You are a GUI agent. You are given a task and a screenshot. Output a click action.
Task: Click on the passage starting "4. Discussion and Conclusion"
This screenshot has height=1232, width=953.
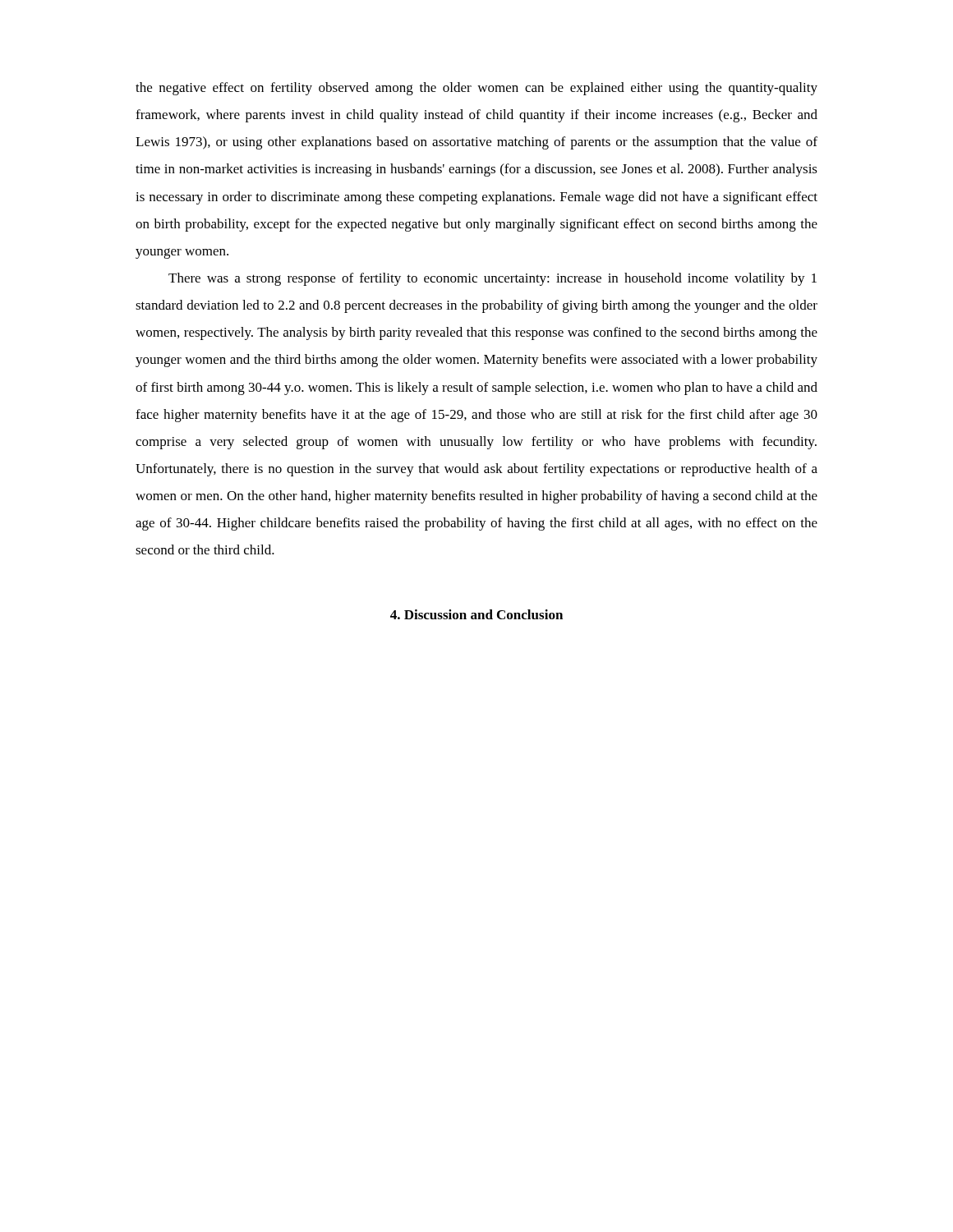[x=476, y=614]
